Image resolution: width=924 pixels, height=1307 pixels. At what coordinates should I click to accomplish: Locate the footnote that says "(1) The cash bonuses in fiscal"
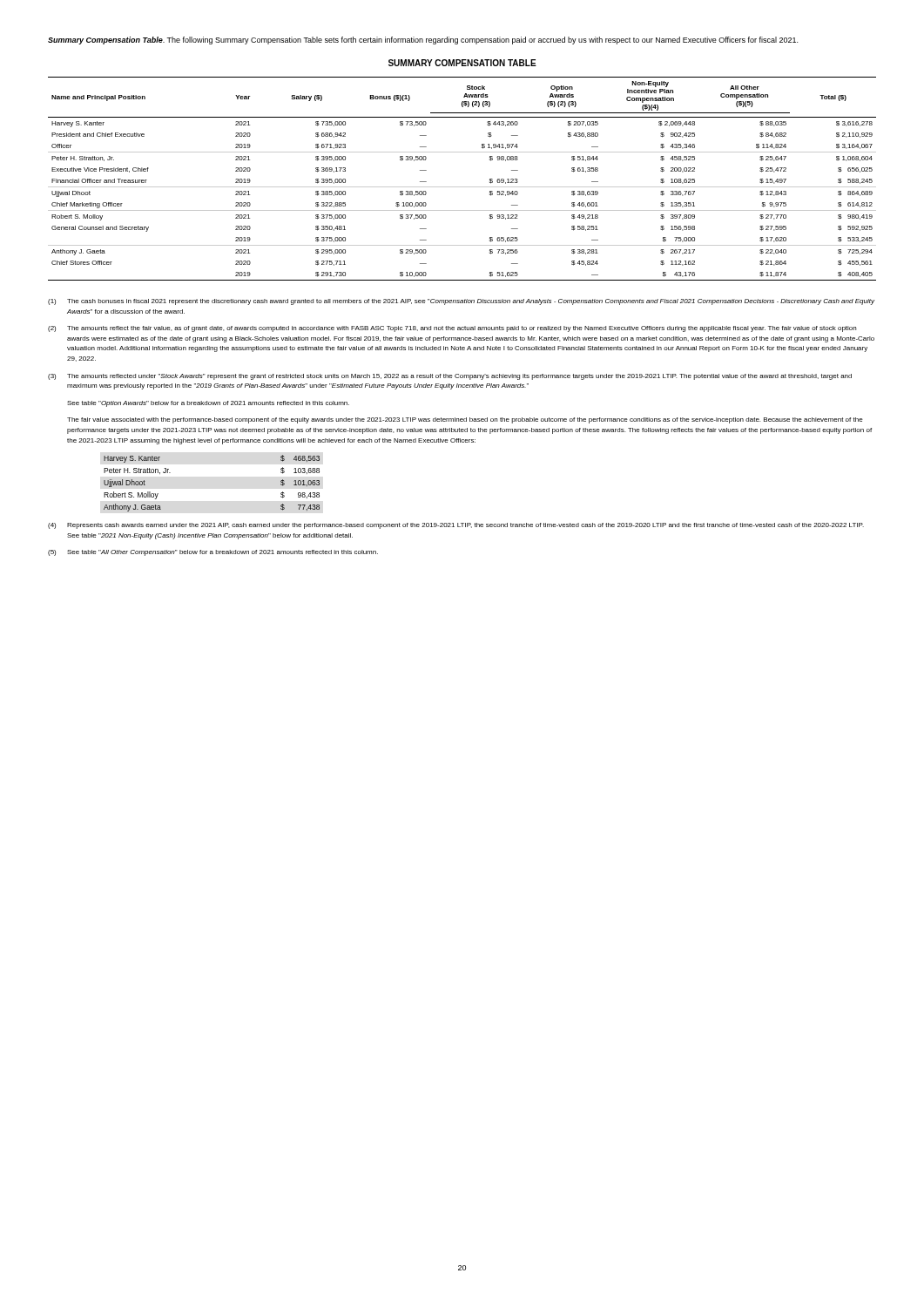tap(462, 306)
